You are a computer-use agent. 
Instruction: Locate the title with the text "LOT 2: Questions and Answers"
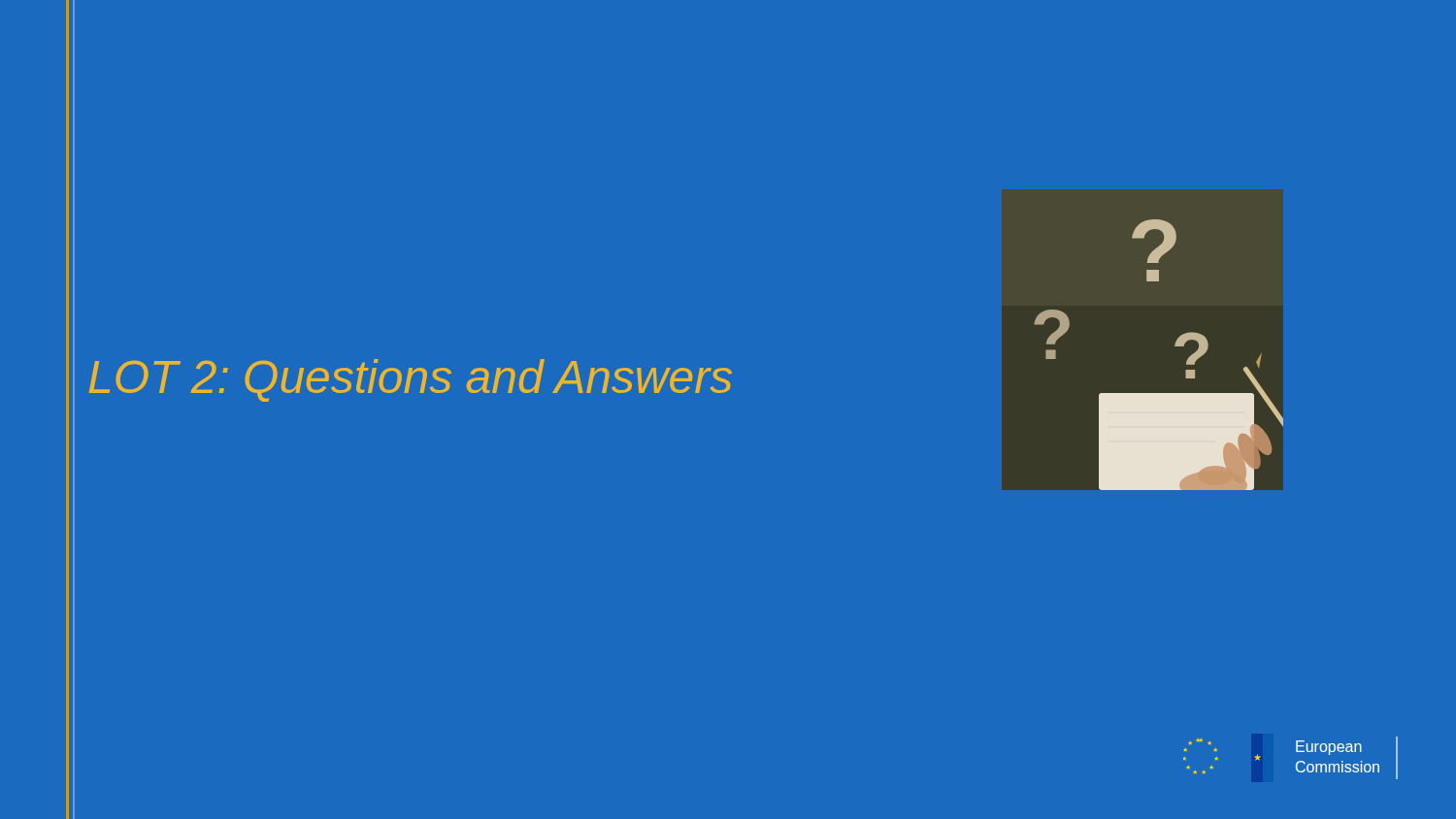point(427,377)
